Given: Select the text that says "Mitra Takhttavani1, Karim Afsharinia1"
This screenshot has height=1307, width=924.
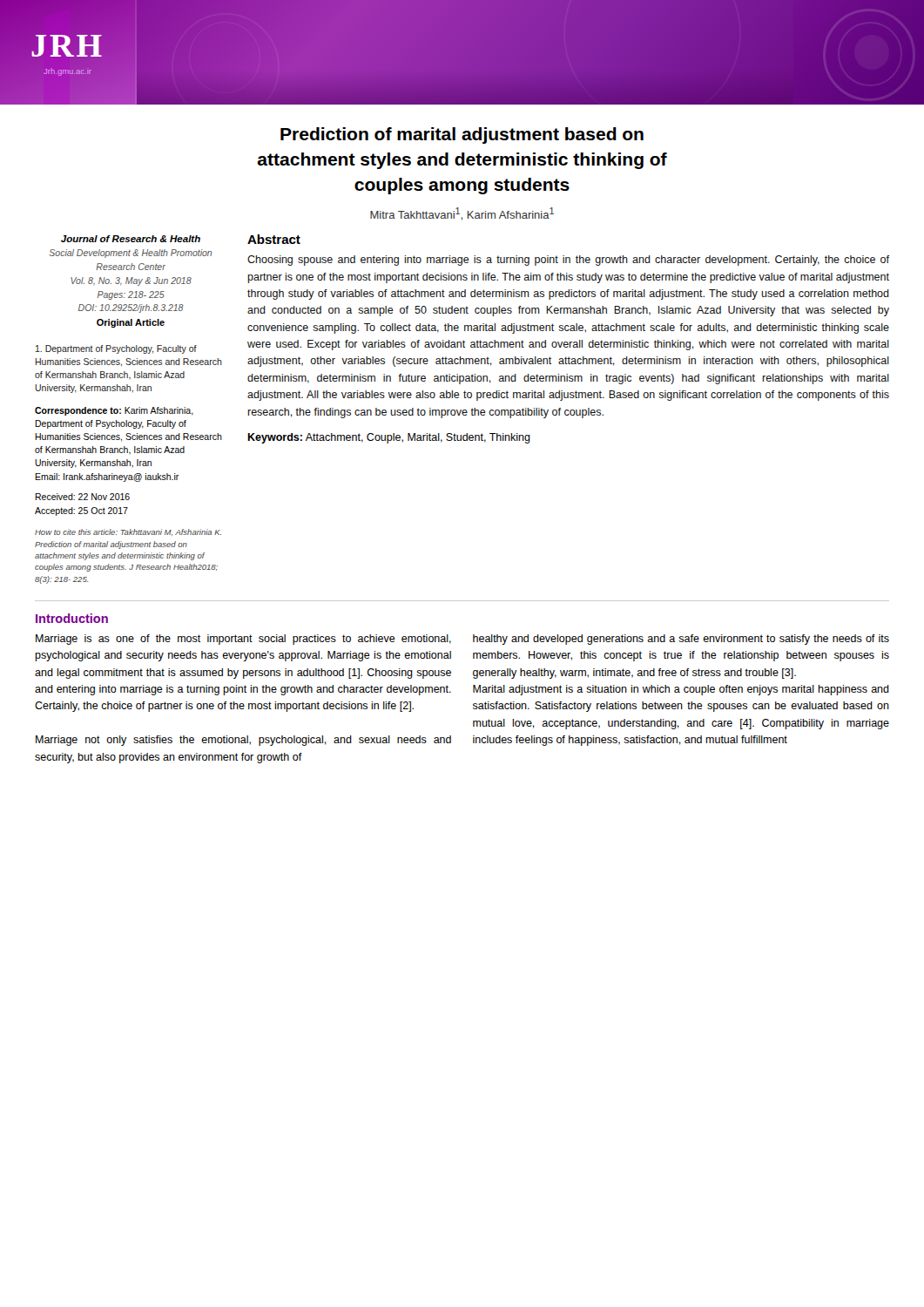Looking at the screenshot, I should (462, 214).
